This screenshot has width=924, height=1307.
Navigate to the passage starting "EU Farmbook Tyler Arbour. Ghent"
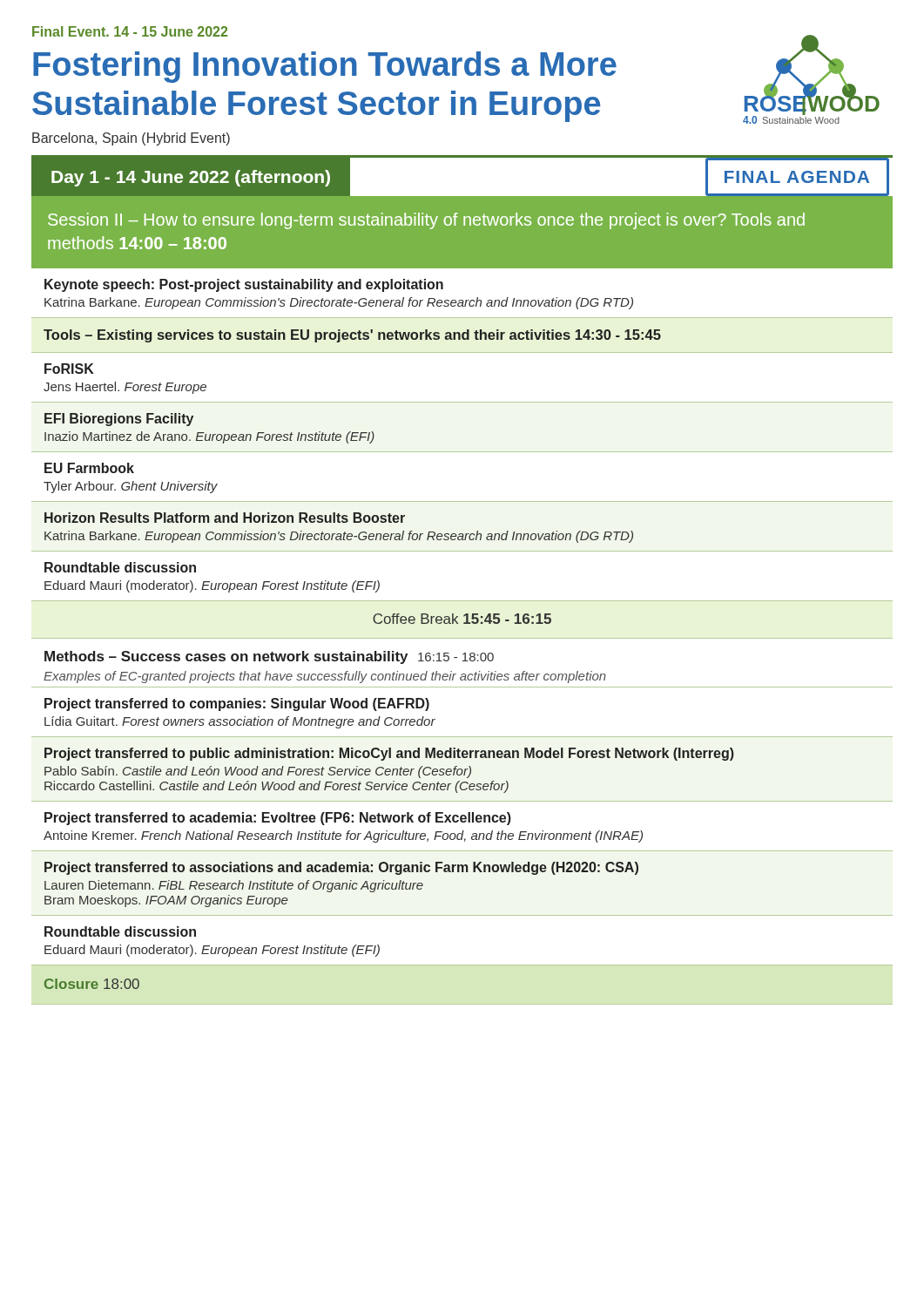(x=89, y=468)
